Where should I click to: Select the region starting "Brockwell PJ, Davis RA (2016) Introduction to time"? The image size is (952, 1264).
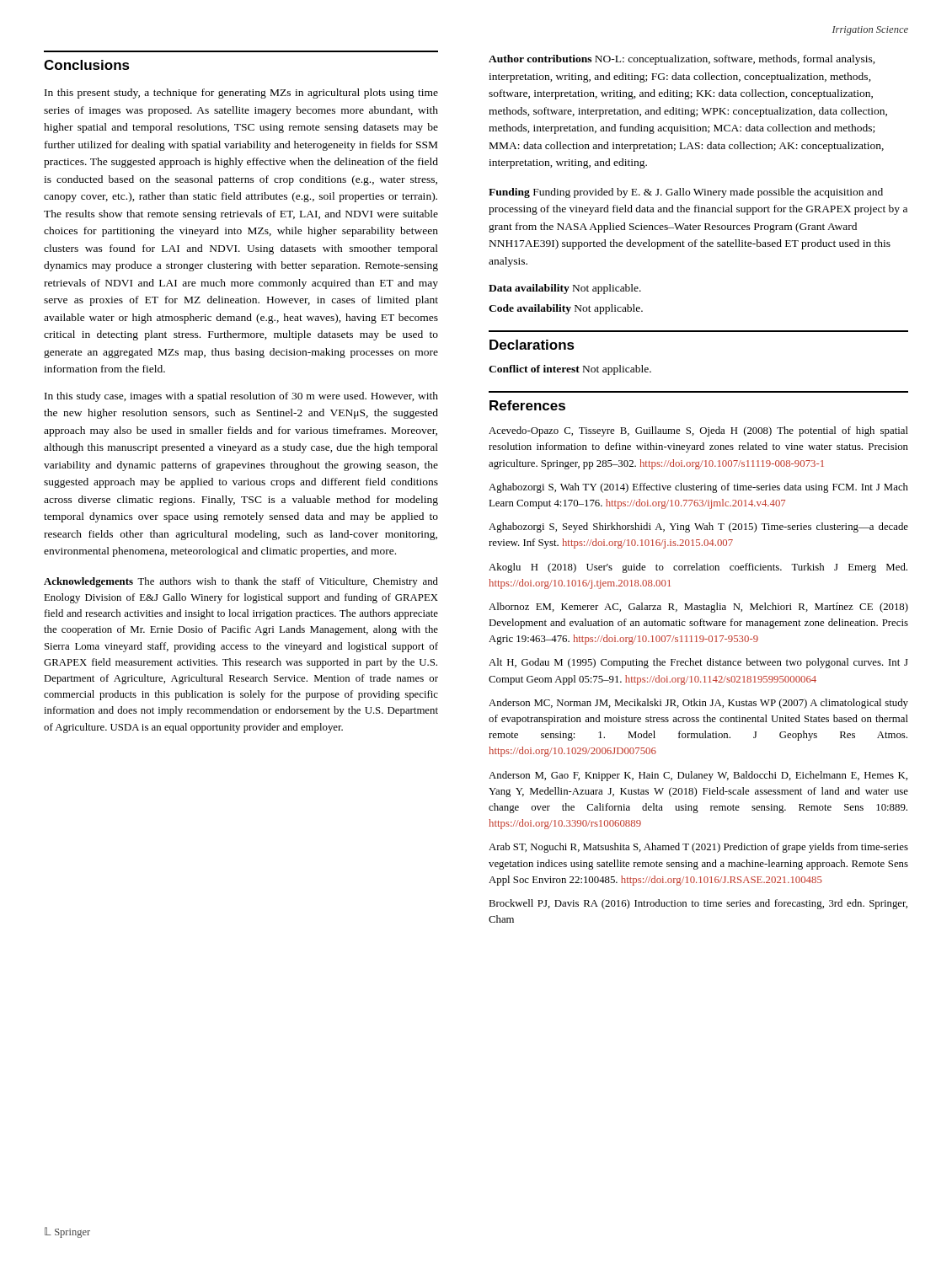(x=698, y=911)
